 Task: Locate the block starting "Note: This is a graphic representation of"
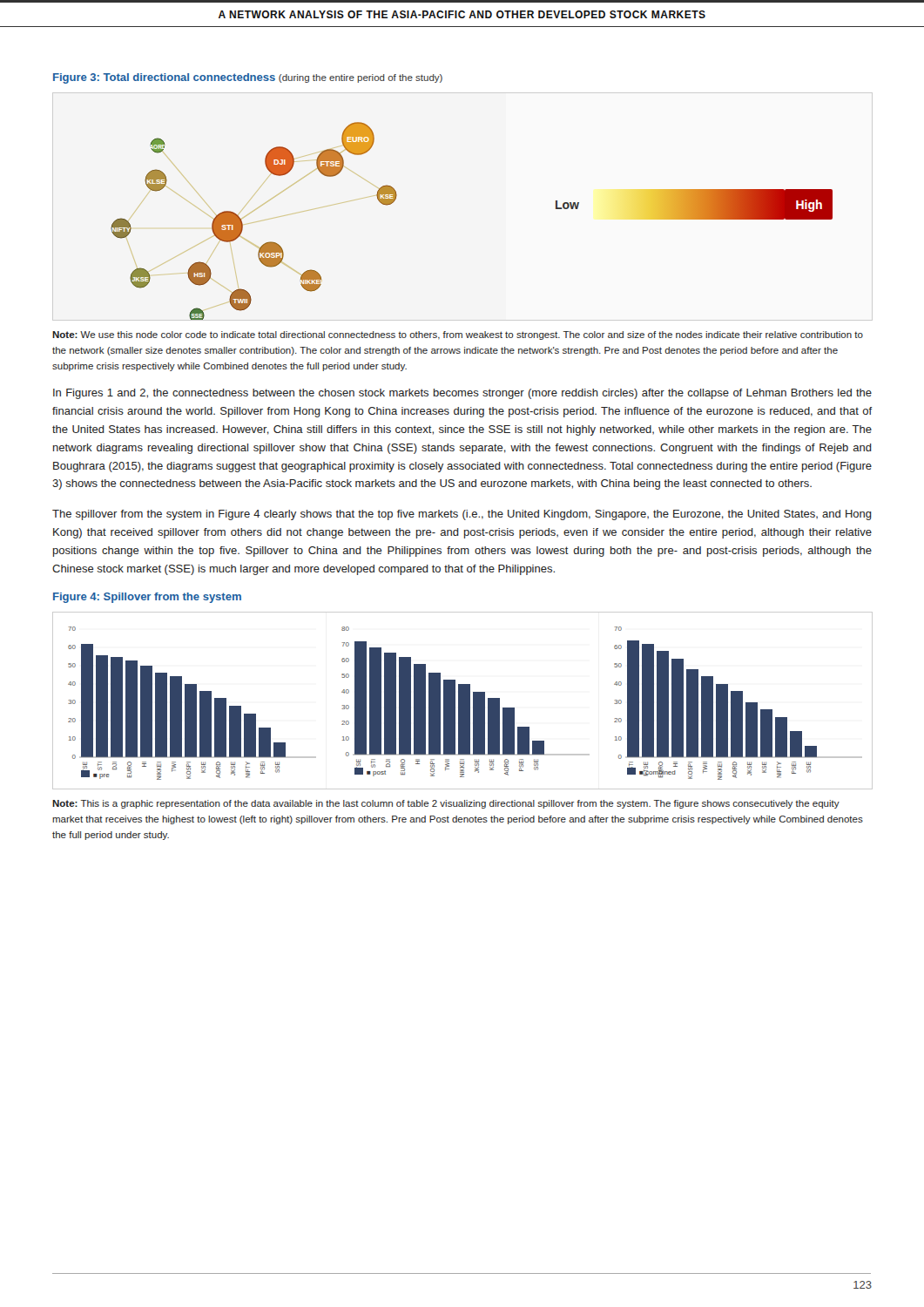click(458, 819)
